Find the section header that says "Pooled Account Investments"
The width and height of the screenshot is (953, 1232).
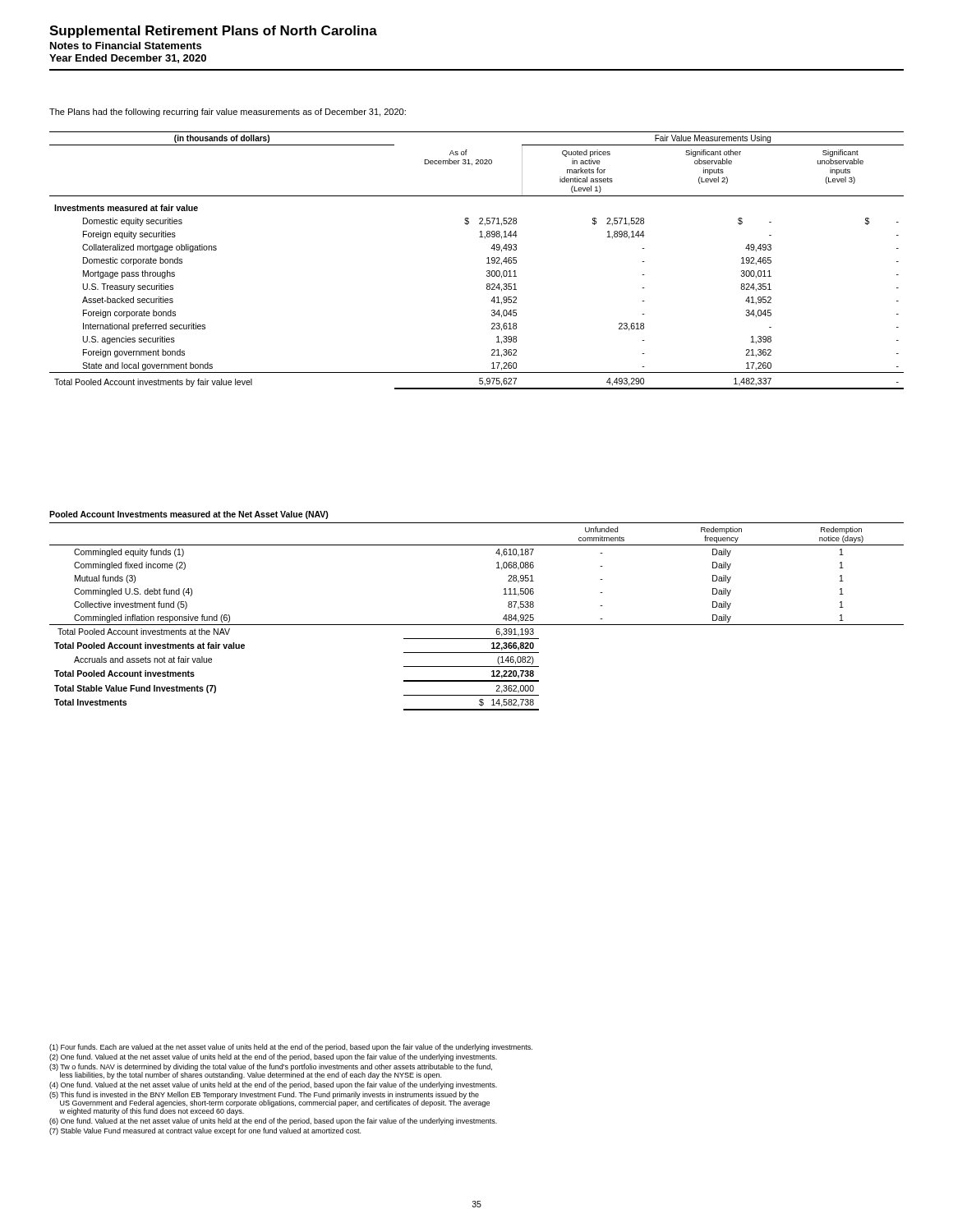coord(189,515)
